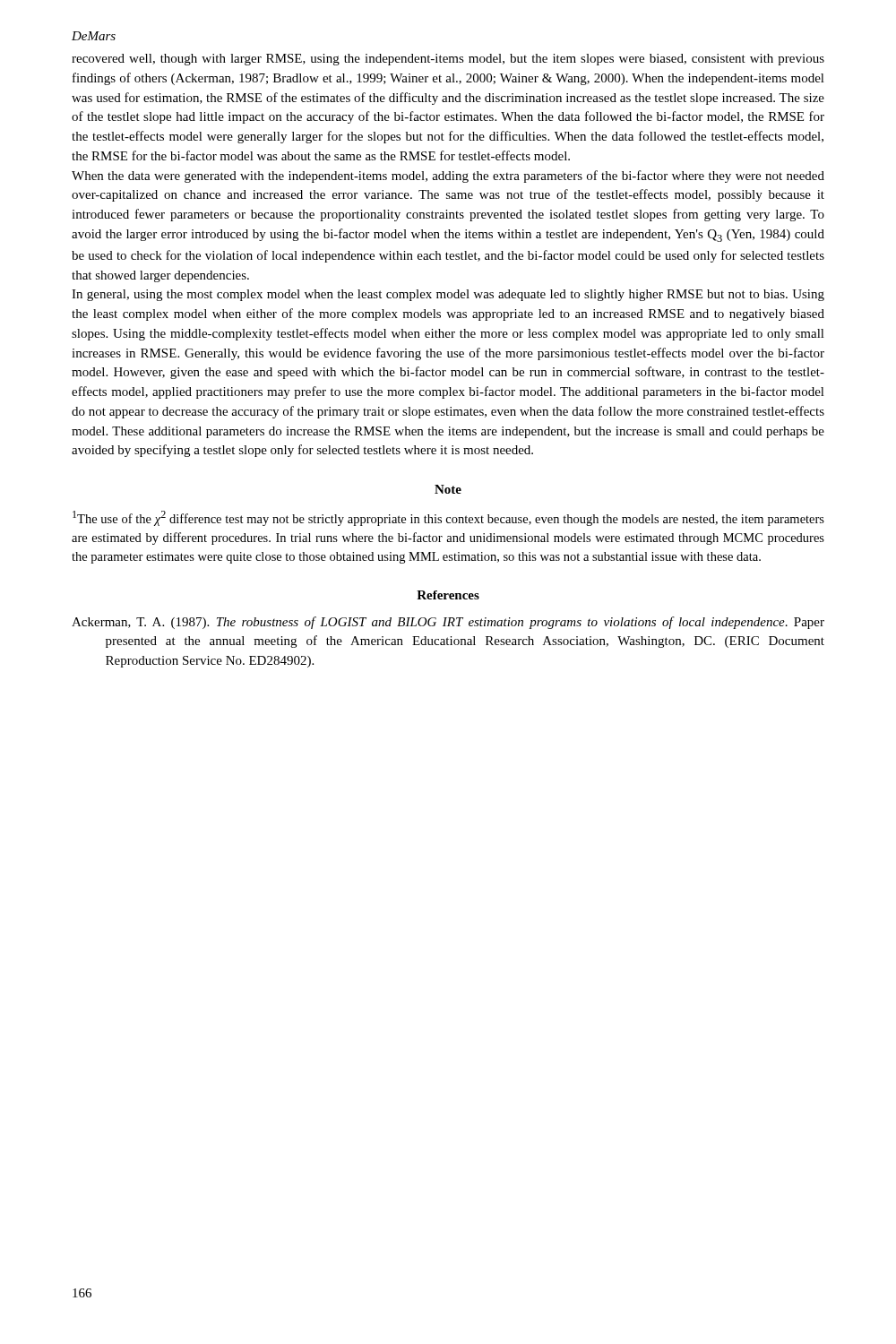This screenshot has width=896, height=1344.
Task: Locate the footnote that says "1The use of the χ2 difference"
Action: point(448,537)
